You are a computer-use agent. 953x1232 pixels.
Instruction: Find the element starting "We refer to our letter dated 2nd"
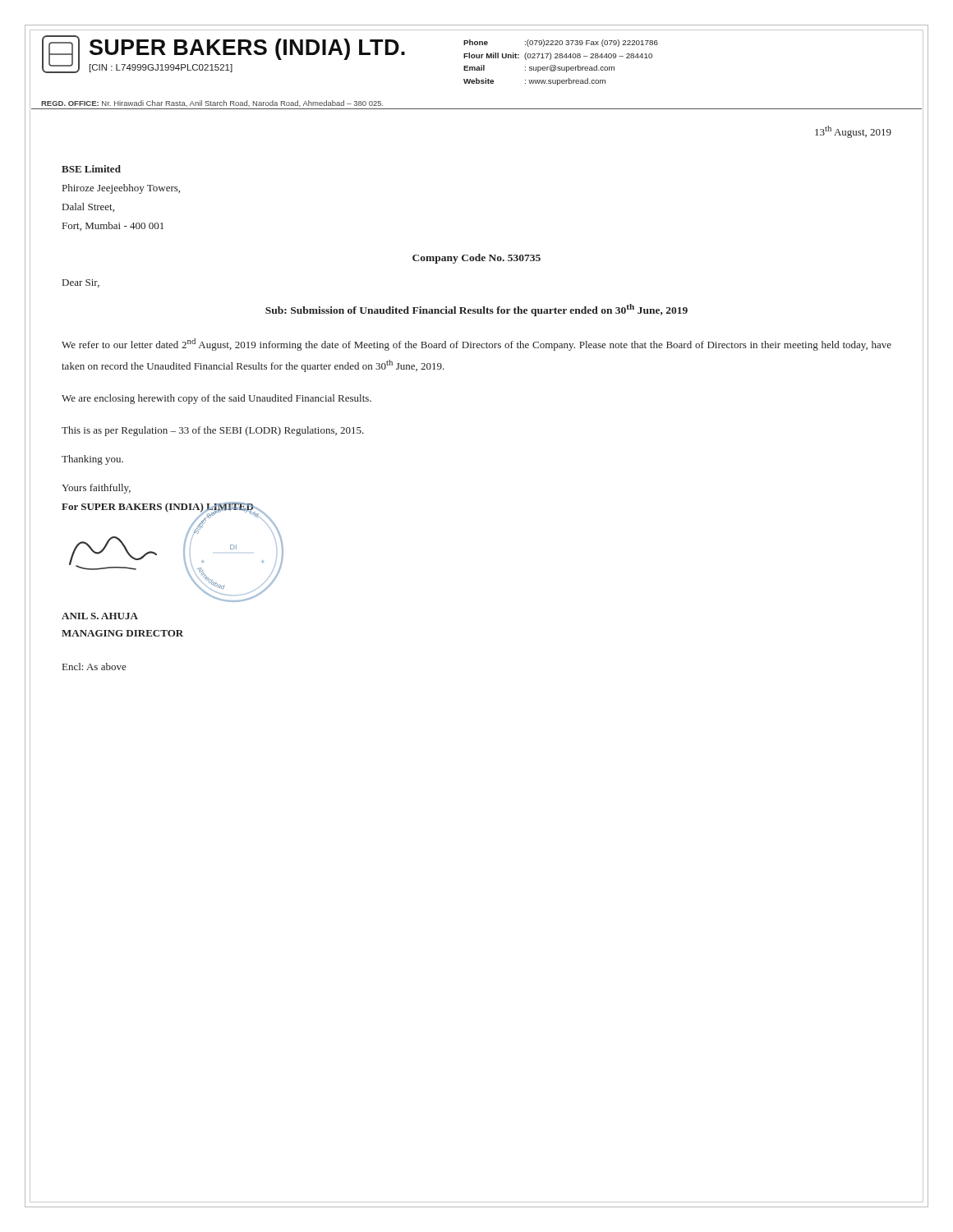(x=476, y=354)
